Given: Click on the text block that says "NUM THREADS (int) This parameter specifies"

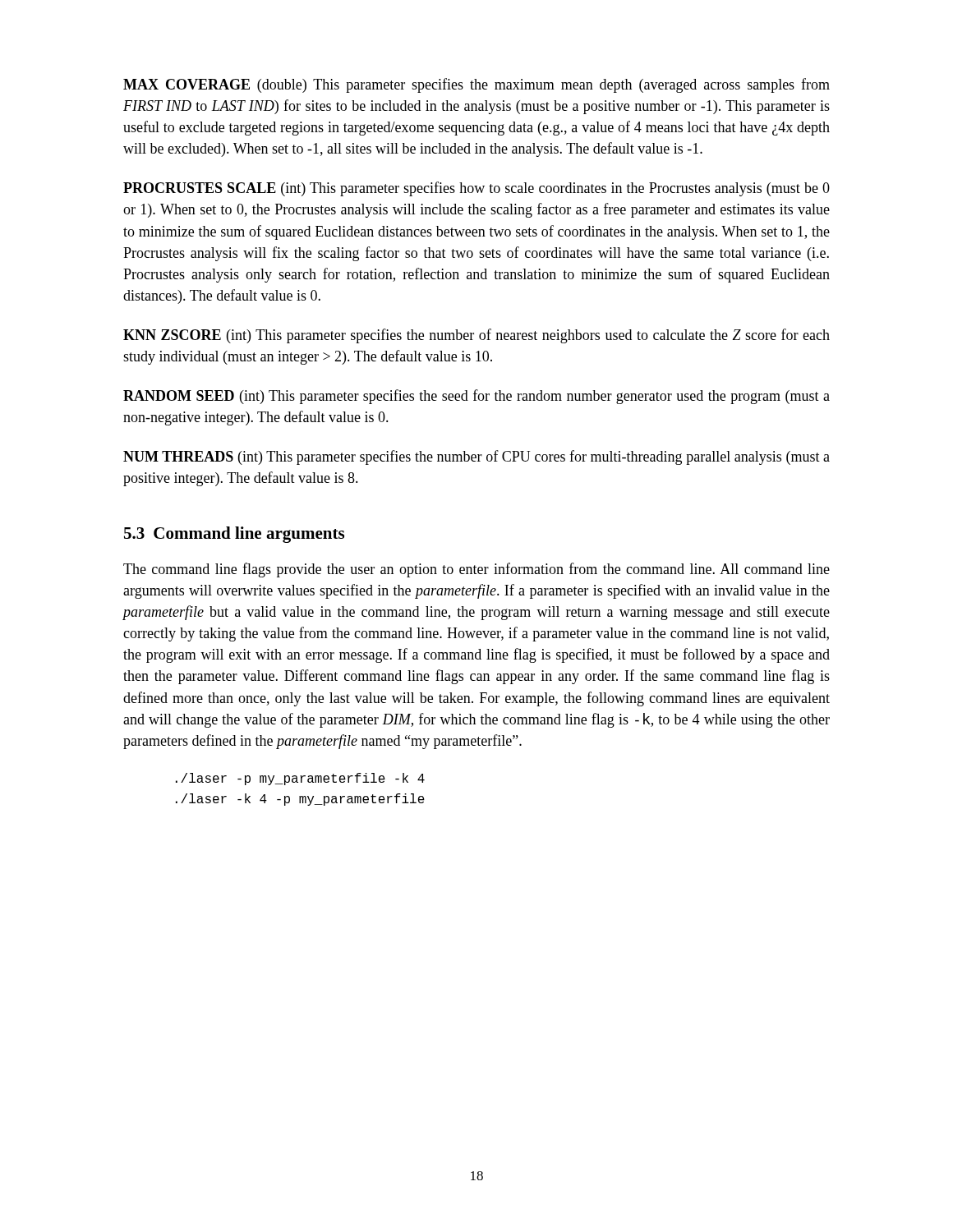Looking at the screenshot, I should coord(476,468).
